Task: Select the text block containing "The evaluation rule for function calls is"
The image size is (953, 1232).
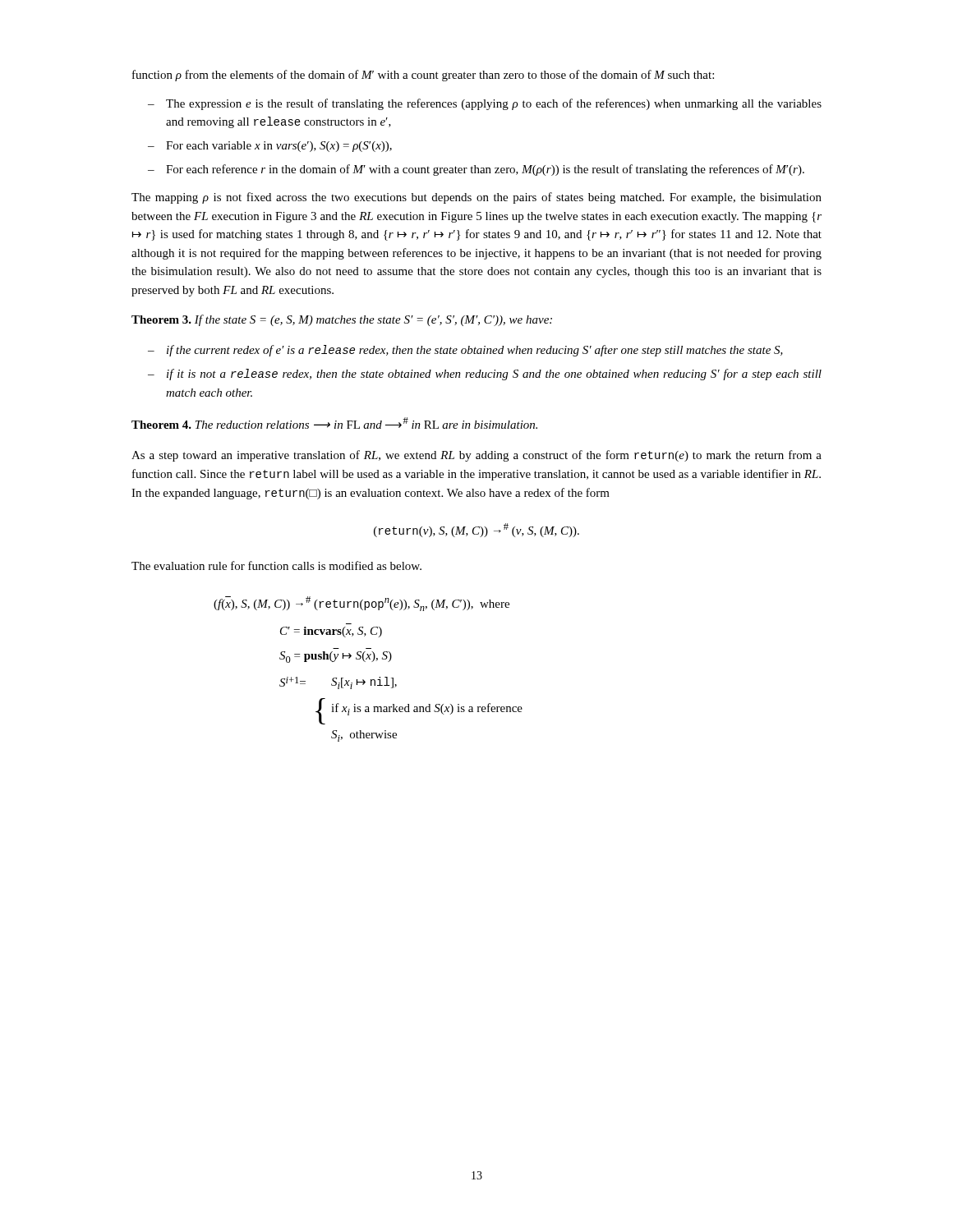Action: tap(276, 565)
